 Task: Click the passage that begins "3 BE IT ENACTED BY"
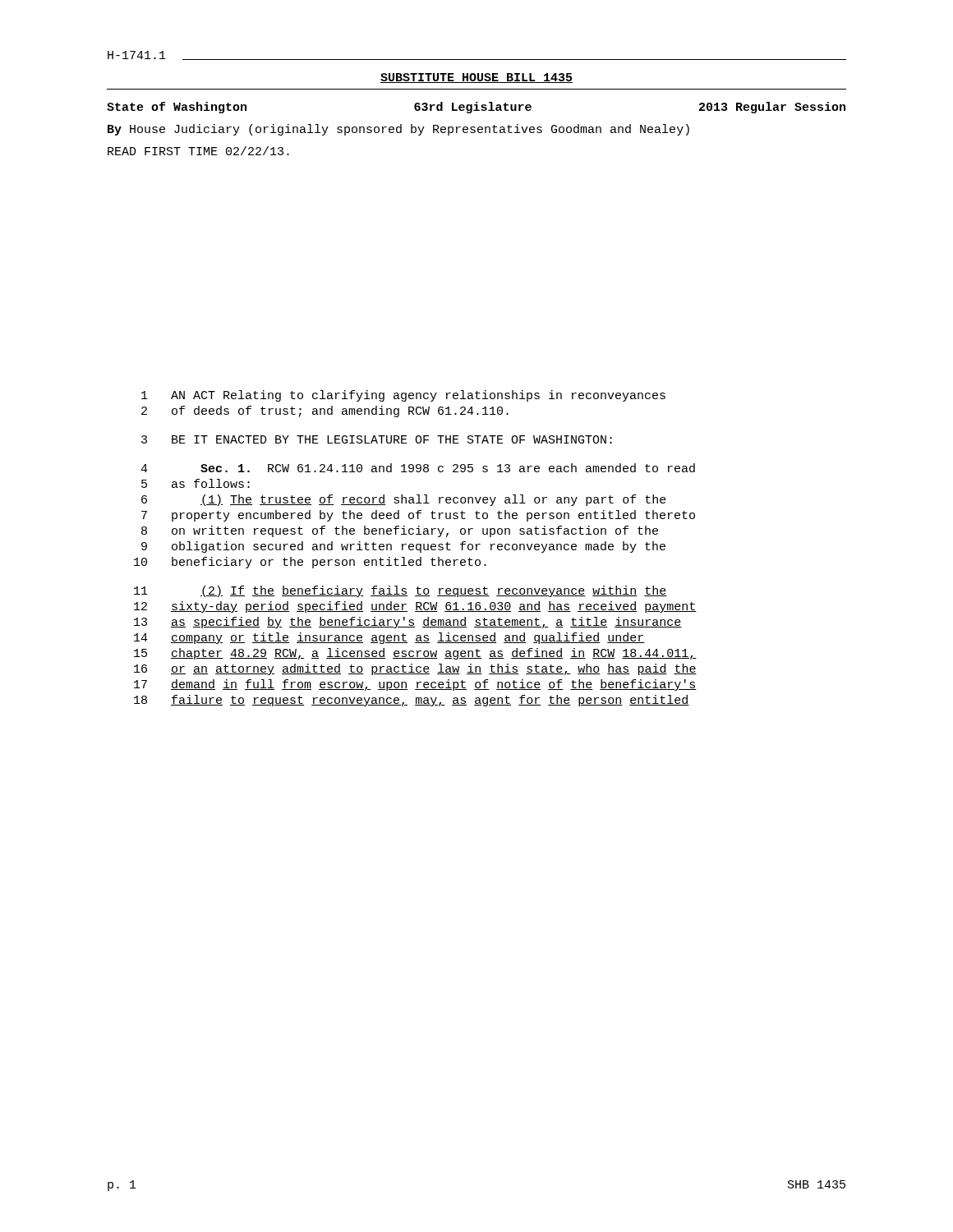pos(476,441)
